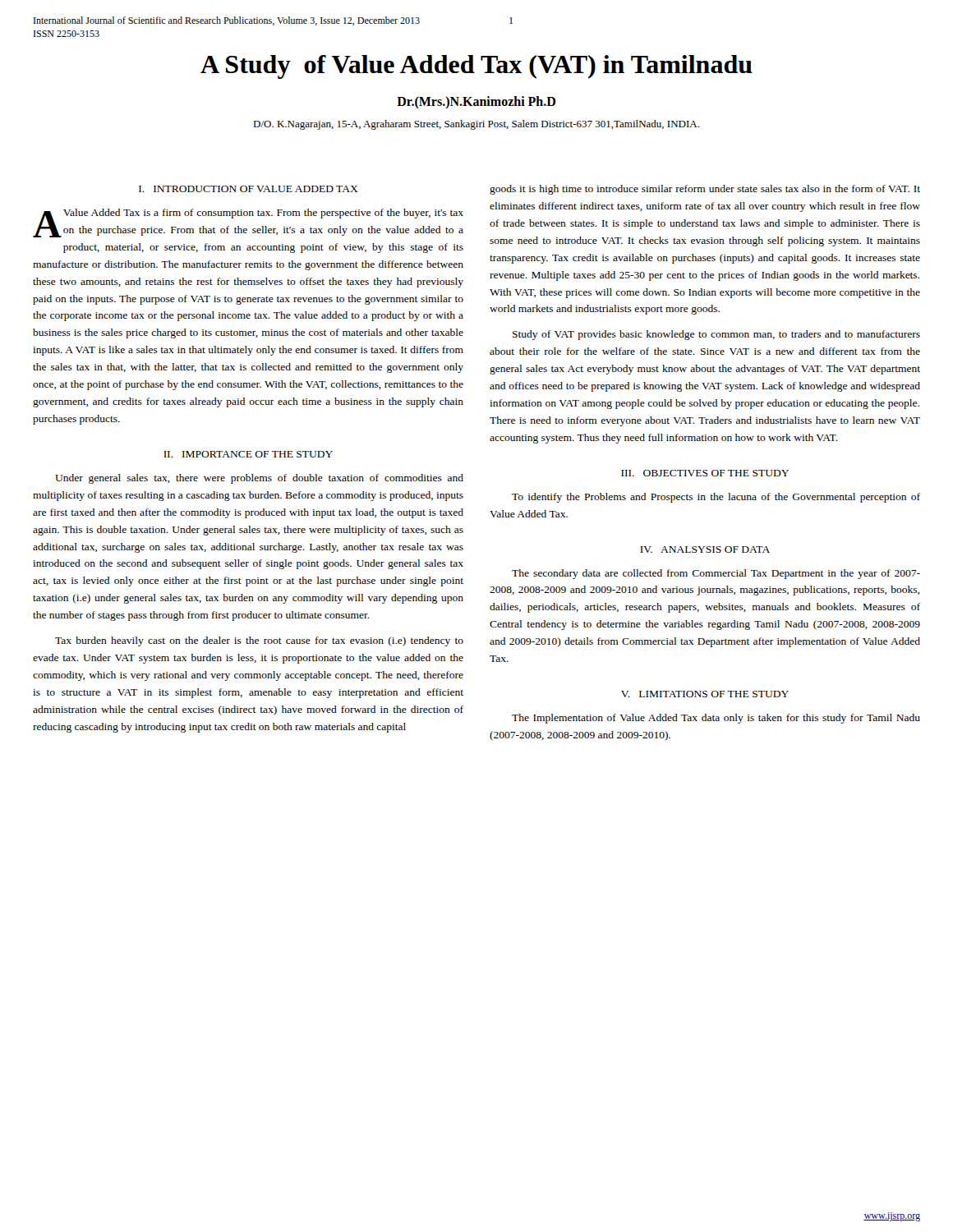This screenshot has height=1232, width=953.
Task: Locate the block of text that opens with "To identify the Problems"
Action: tap(705, 506)
